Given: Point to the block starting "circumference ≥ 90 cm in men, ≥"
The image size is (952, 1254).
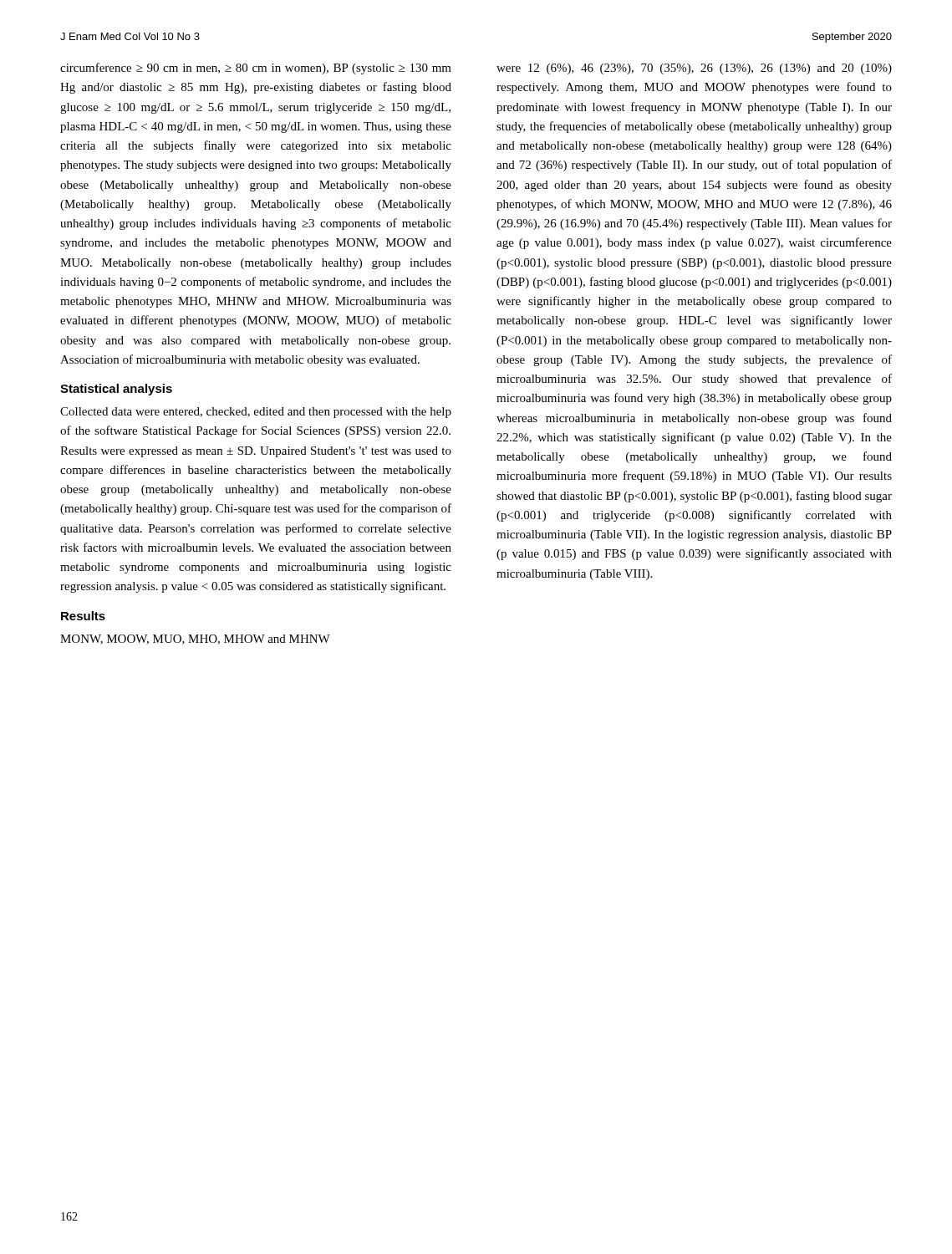Looking at the screenshot, I should pyautogui.click(x=256, y=214).
